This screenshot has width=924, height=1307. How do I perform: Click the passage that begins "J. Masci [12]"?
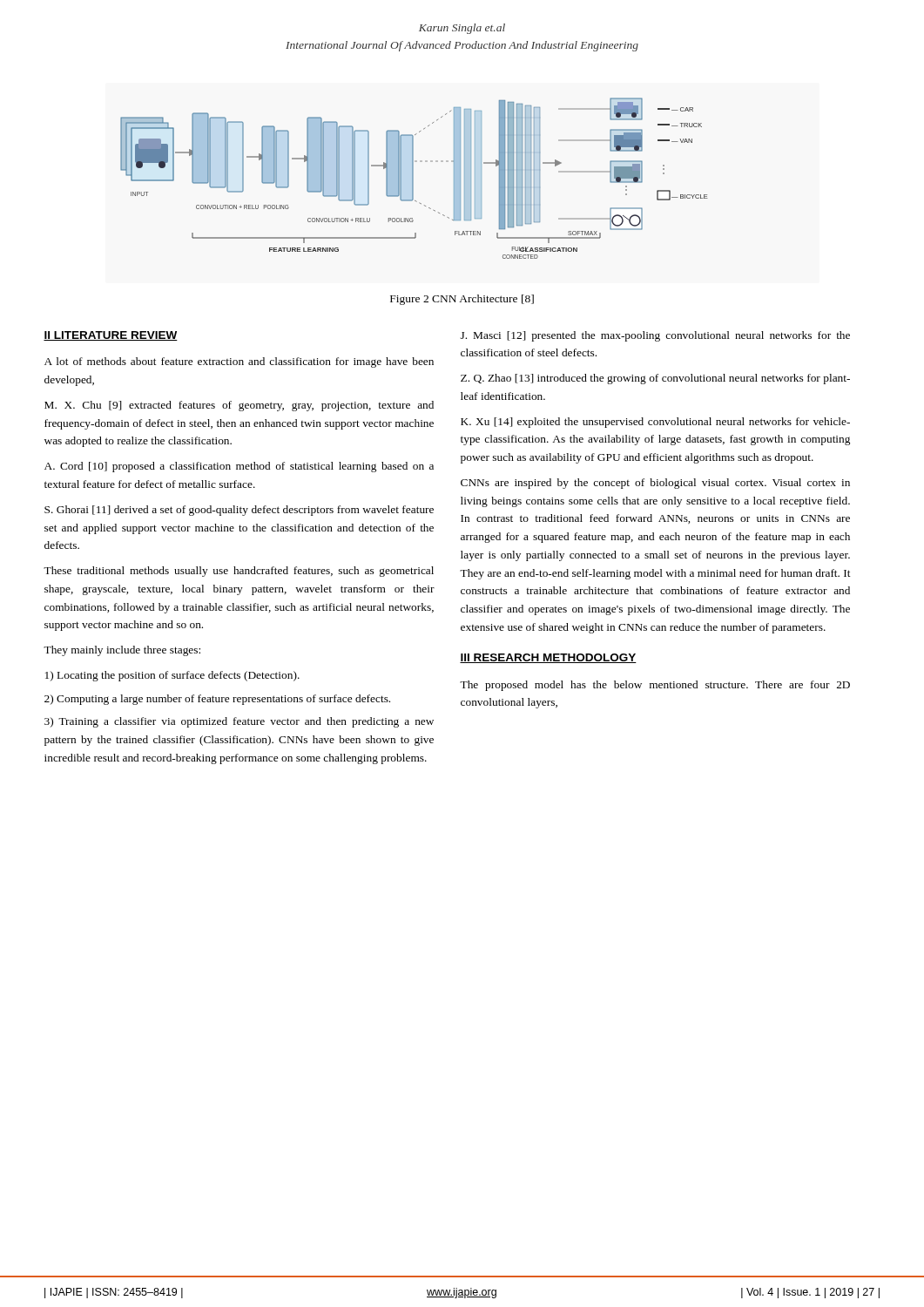(x=655, y=344)
